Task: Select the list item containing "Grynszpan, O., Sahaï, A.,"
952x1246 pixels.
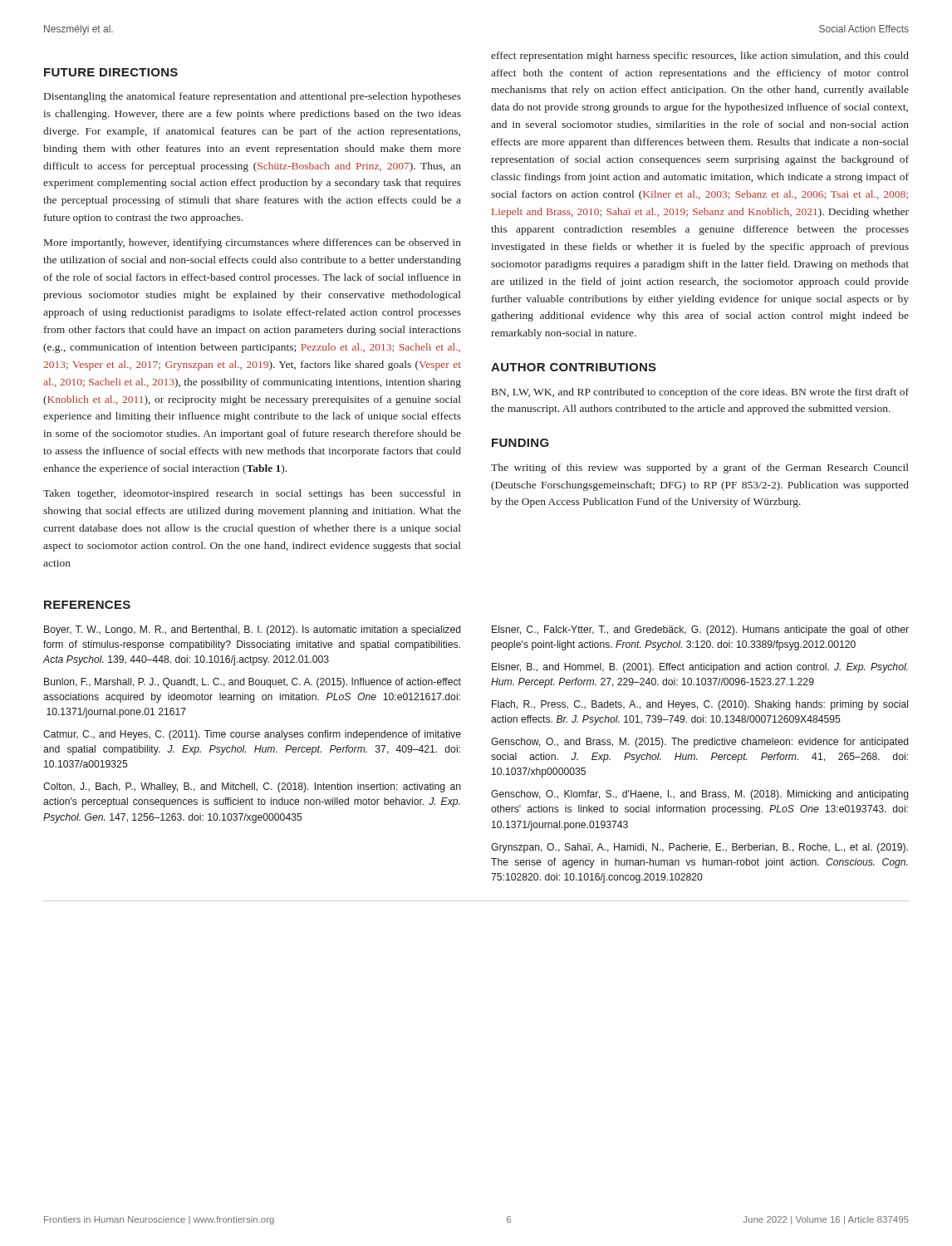Action: click(700, 862)
